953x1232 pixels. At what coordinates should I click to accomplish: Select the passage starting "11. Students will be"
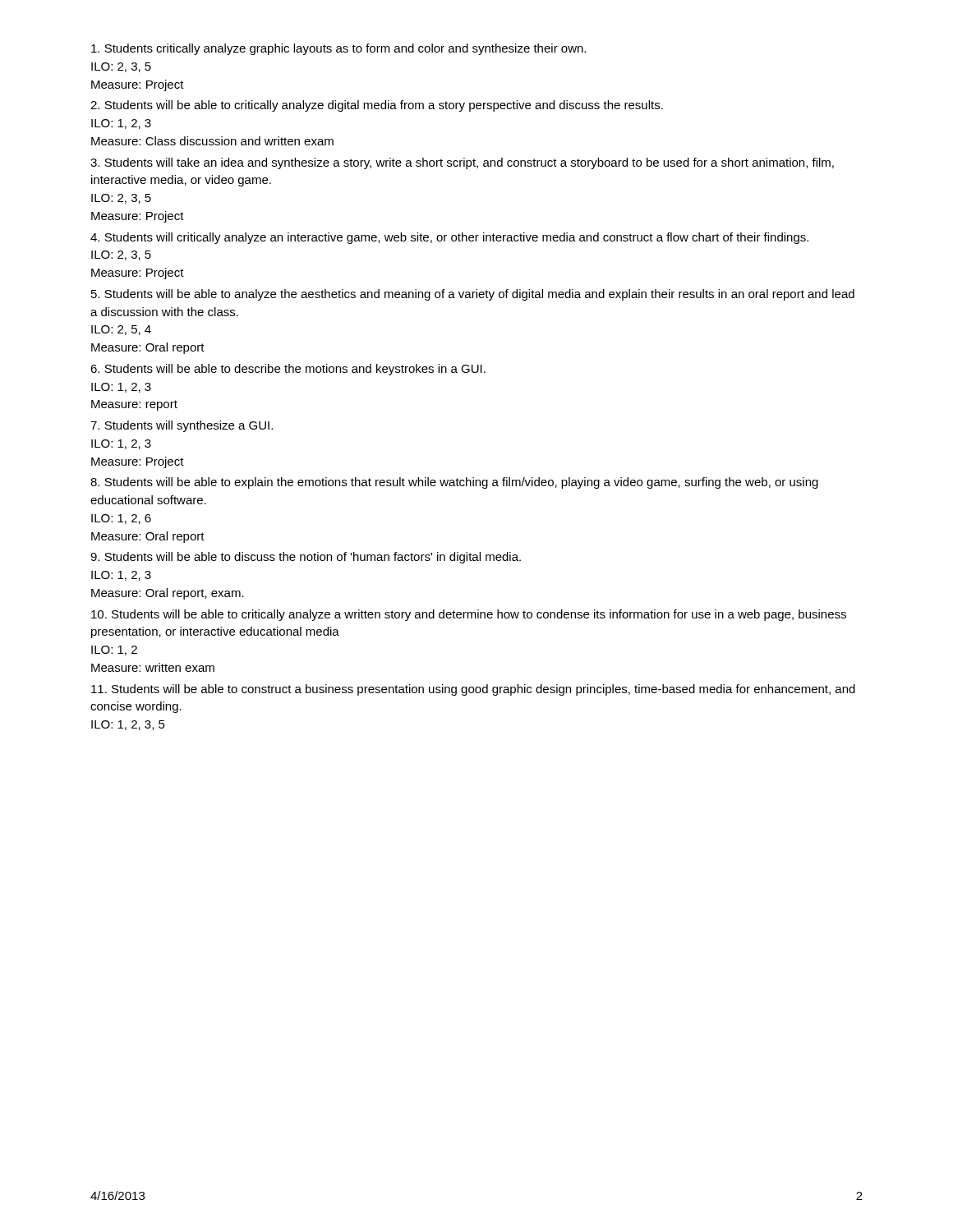[473, 690]
